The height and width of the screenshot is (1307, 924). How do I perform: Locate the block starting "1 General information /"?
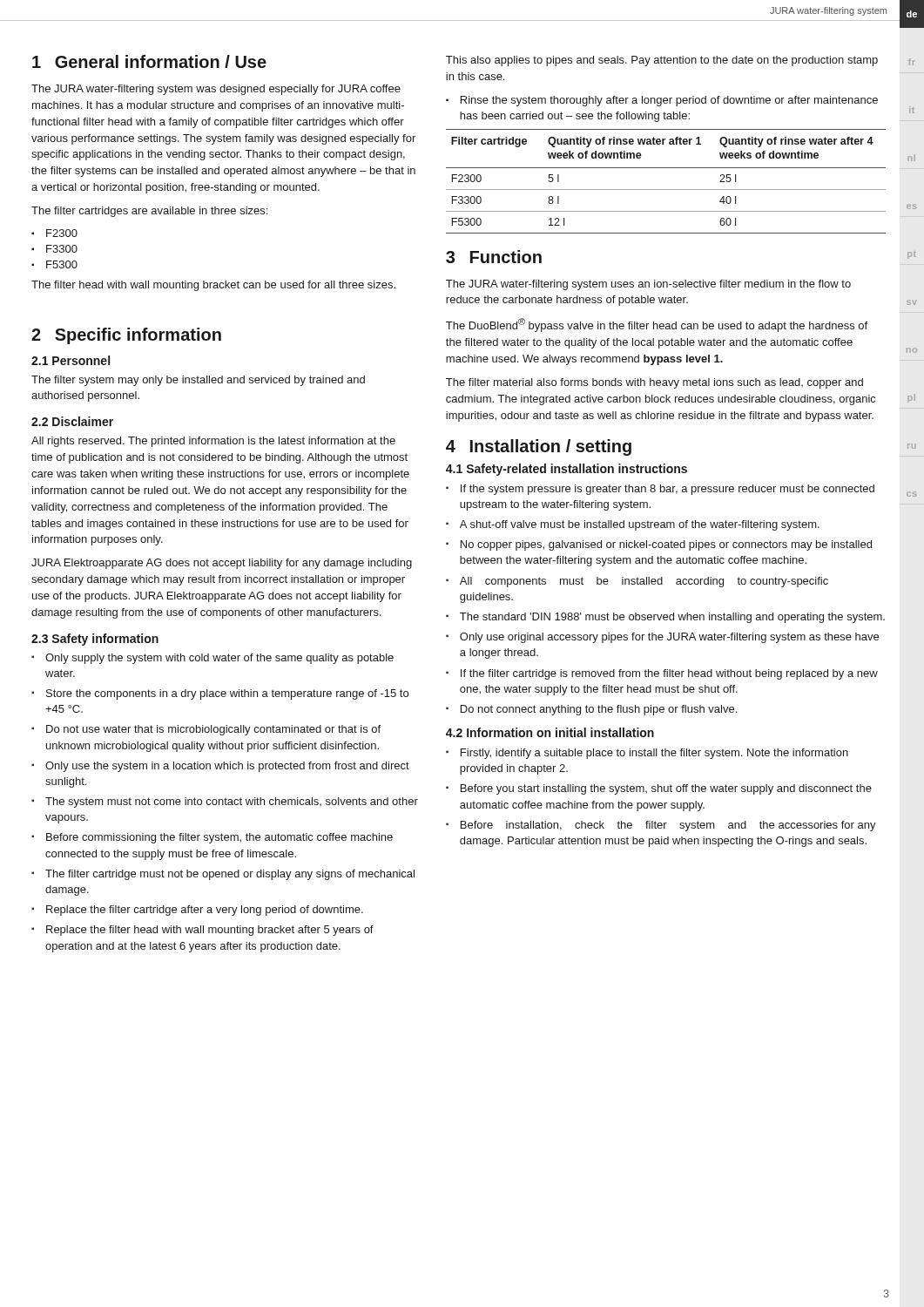coord(149,62)
